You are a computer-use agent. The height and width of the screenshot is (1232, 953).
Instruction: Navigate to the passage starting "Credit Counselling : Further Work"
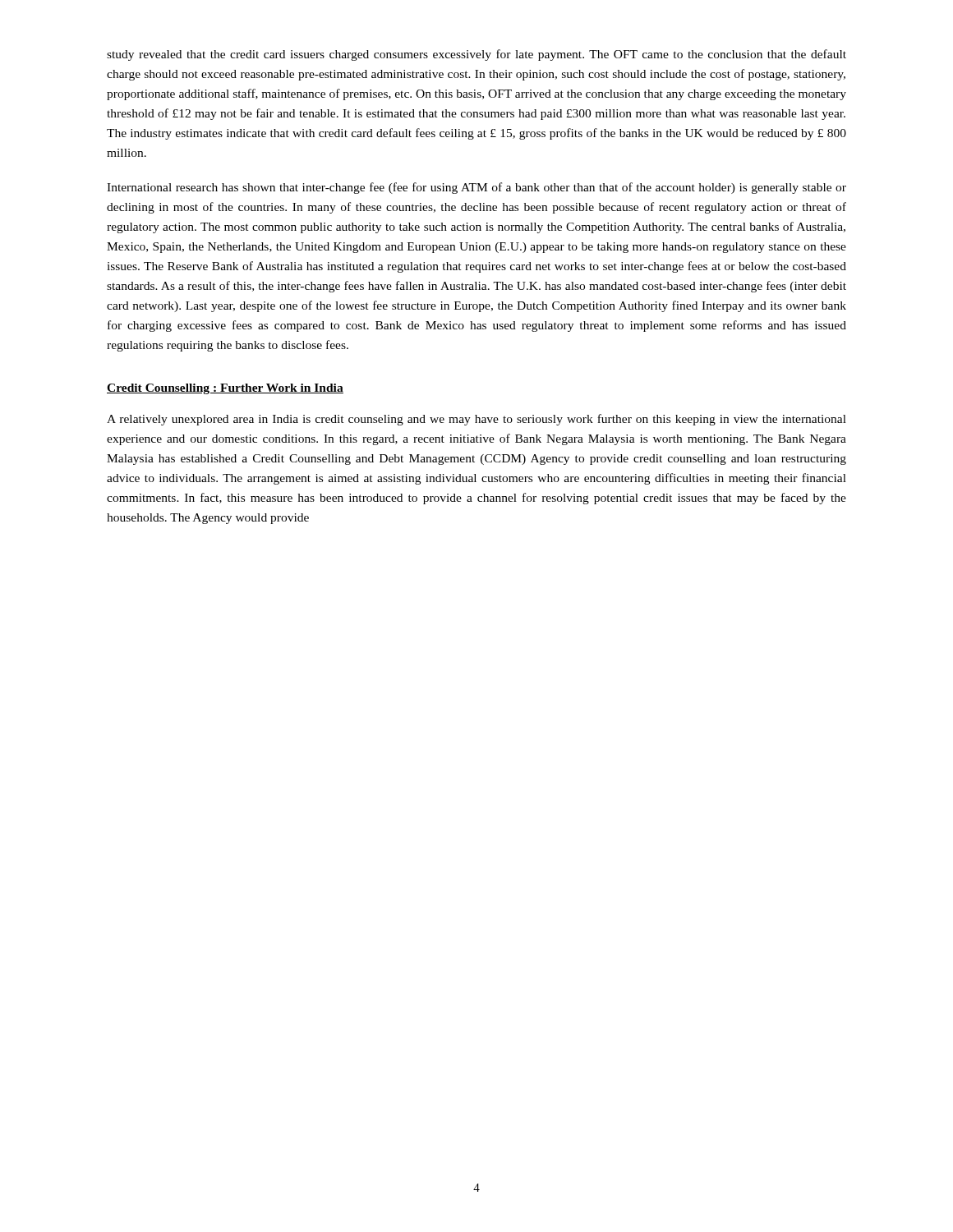225,387
